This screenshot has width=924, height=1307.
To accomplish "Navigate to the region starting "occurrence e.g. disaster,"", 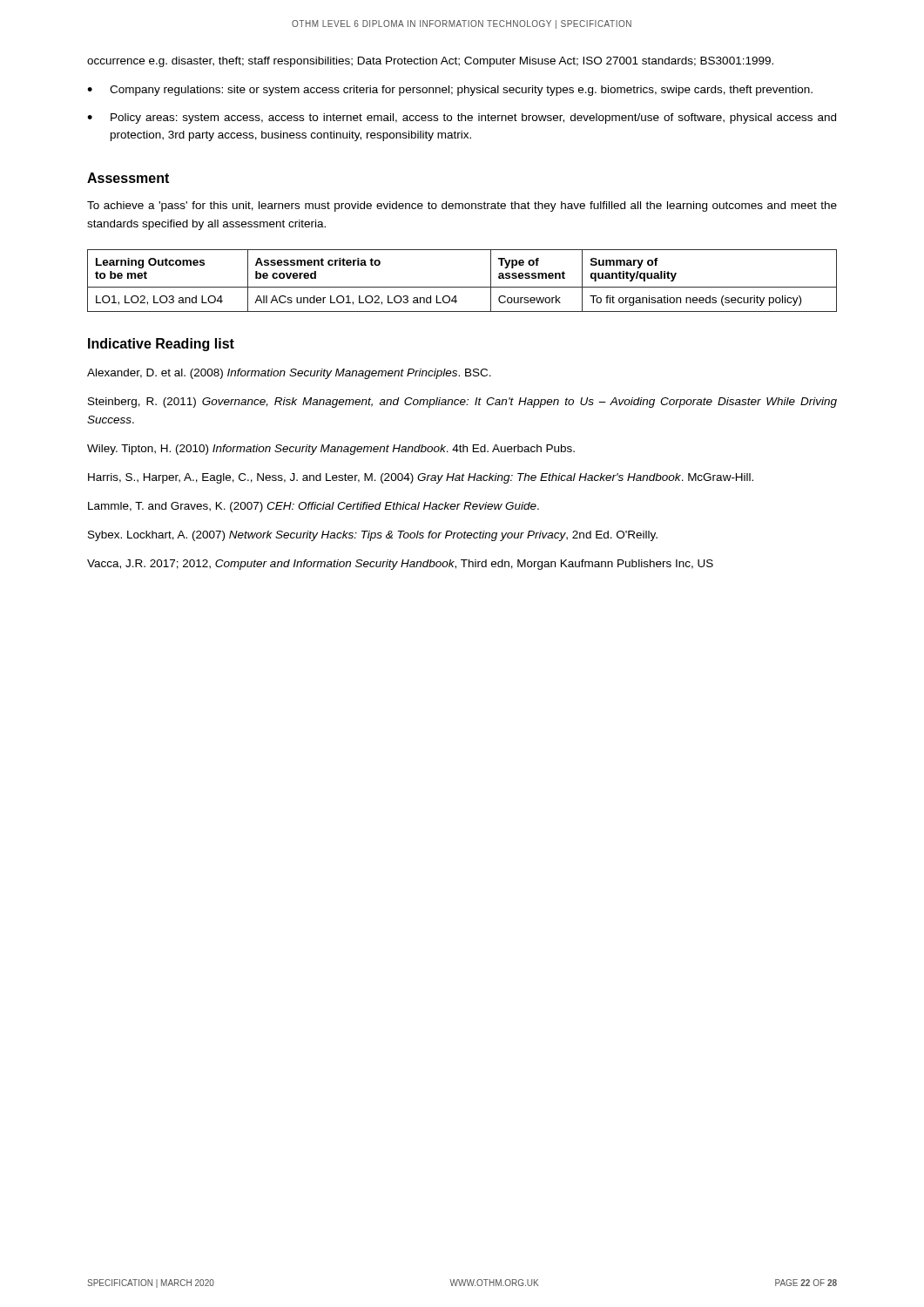I will (431, 61).
